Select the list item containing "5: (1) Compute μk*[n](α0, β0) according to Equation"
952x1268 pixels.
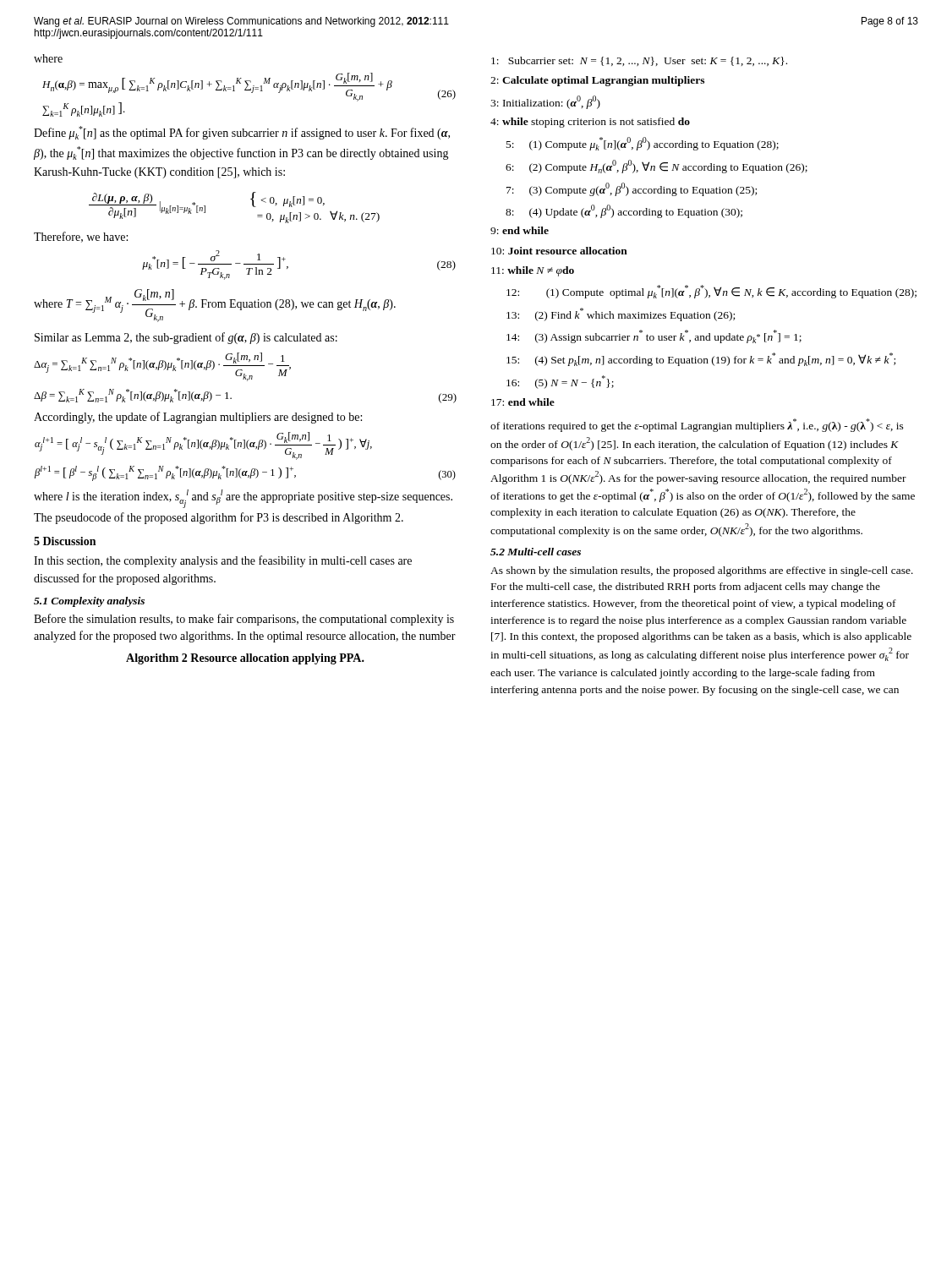[x=642, y=143]
